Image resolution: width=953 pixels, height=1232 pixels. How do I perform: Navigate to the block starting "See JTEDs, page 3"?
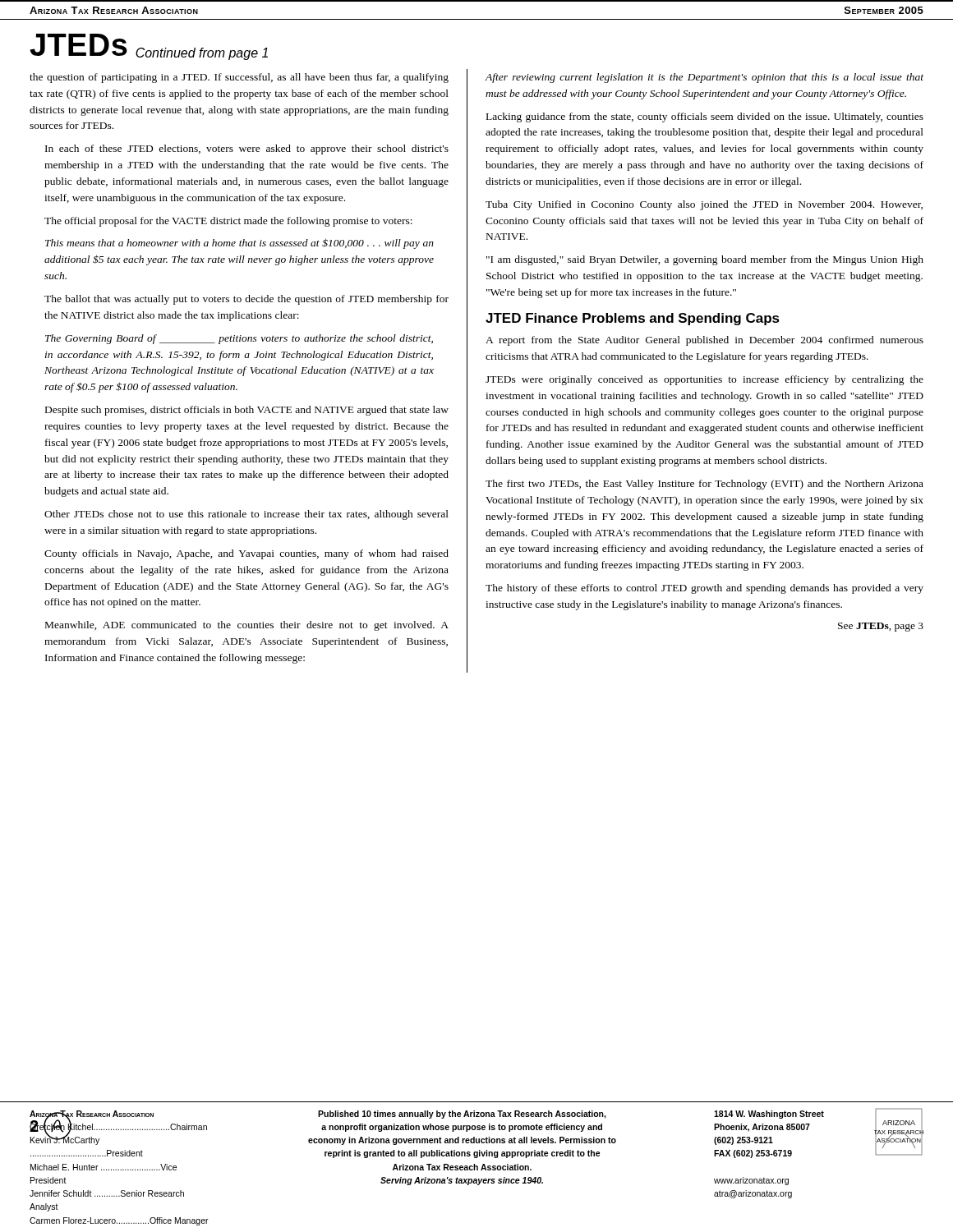pos(880,625)
